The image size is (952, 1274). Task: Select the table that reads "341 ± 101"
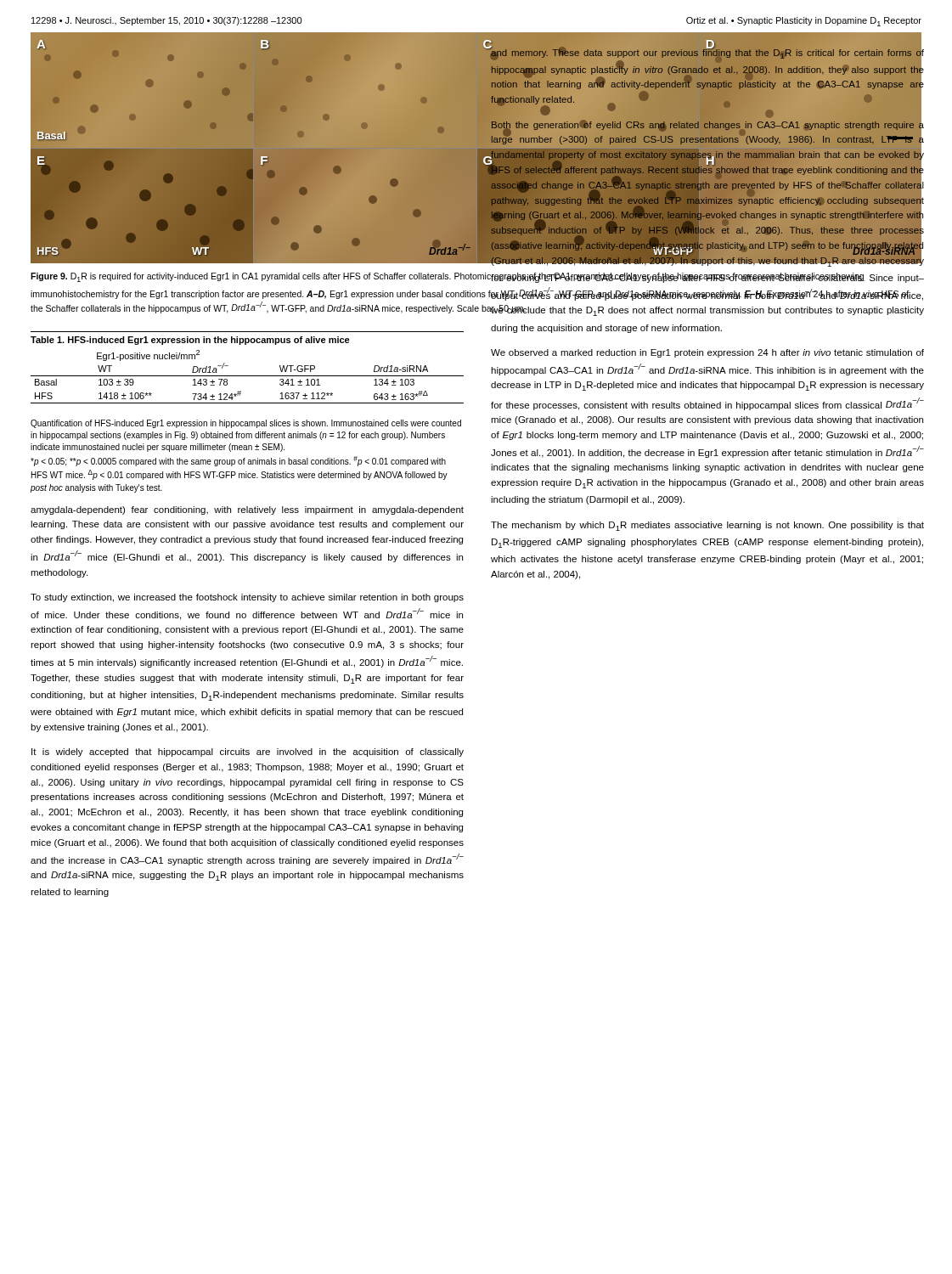pyautogui.click(x=247, y=367)
